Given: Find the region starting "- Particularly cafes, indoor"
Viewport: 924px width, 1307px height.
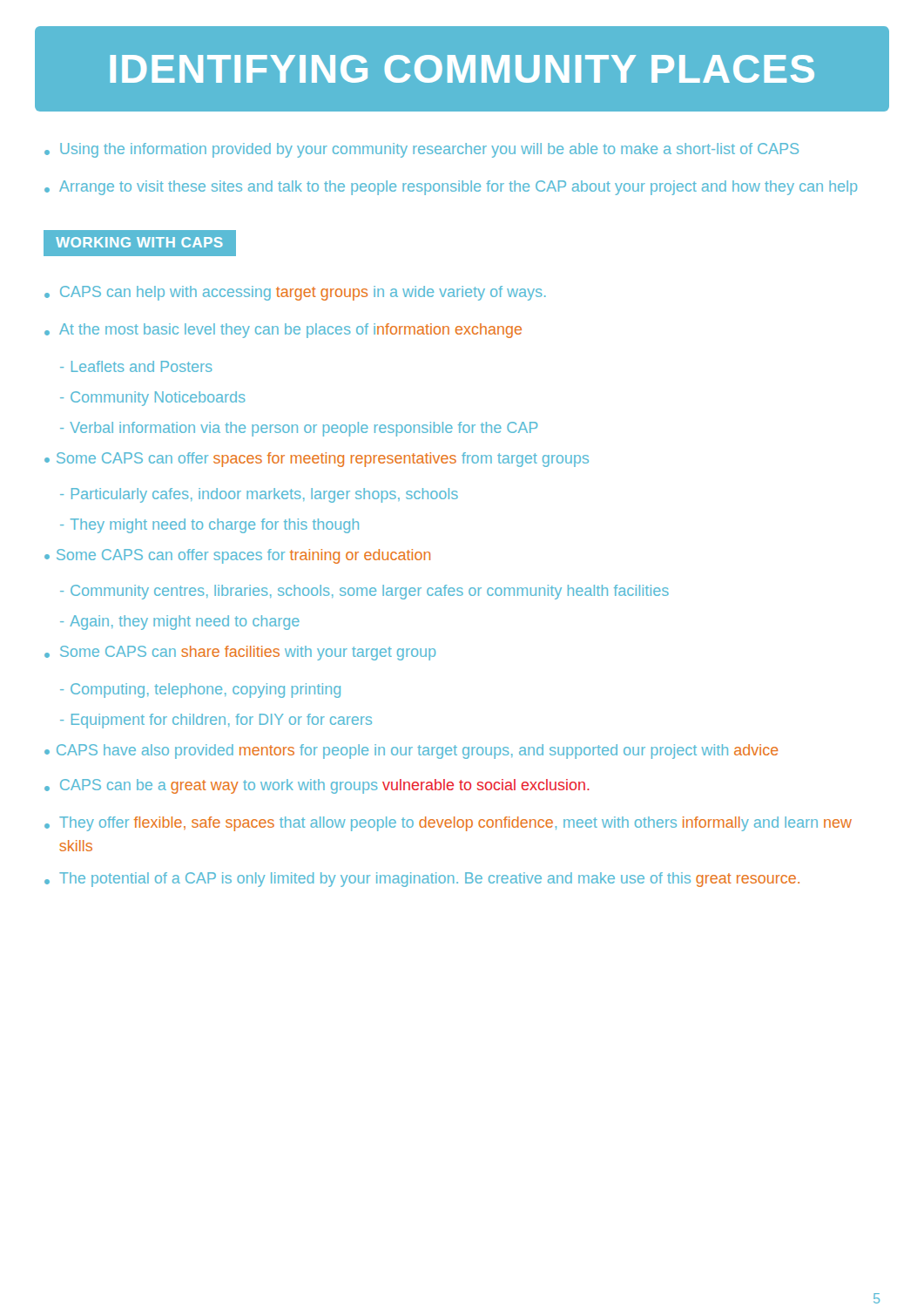Looking at the screenshot, I should pyautogui.click(x=259, y=494).
